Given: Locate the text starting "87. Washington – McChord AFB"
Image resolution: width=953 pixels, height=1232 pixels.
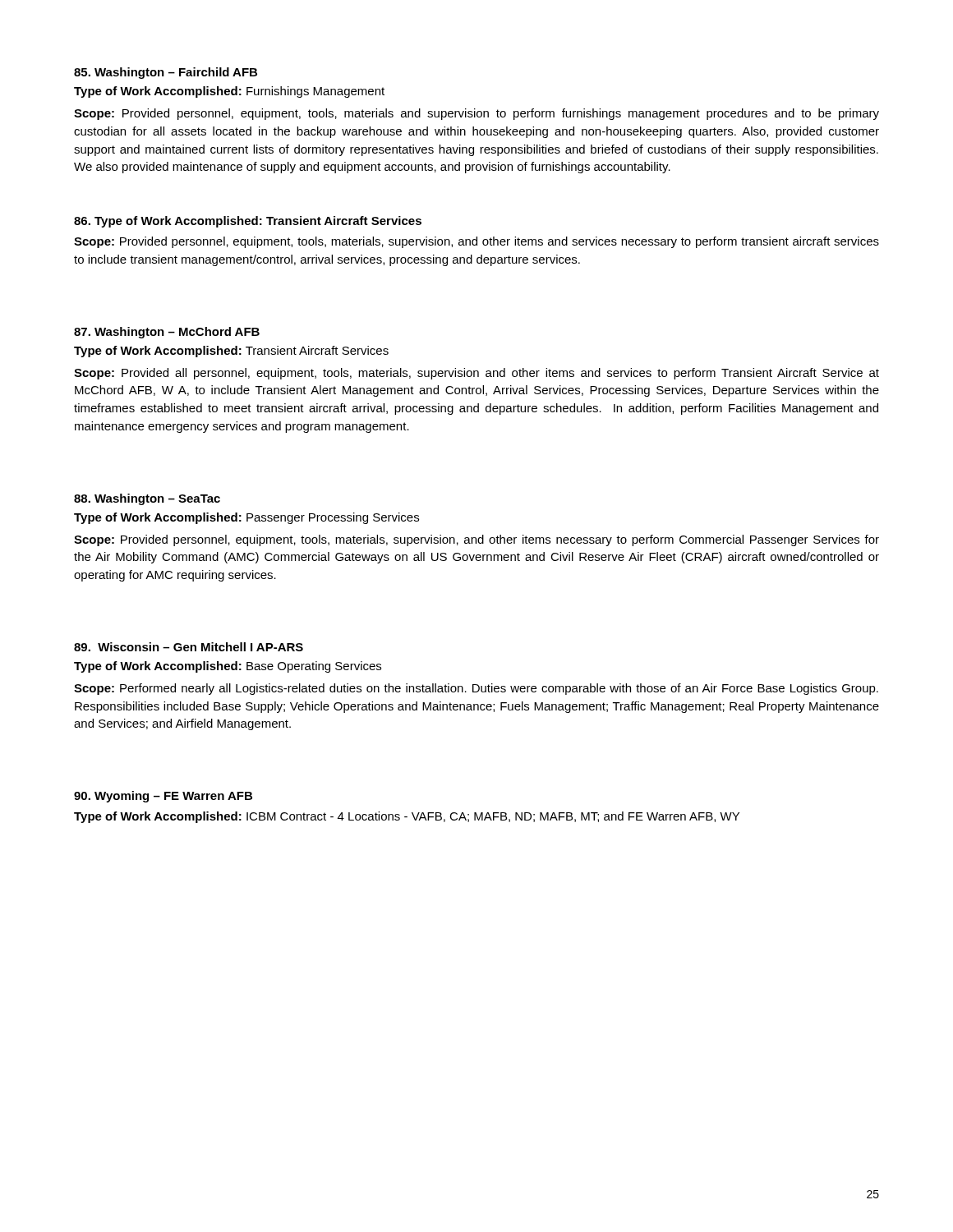Looking at the screenshot, I should (x=167, y=331).
